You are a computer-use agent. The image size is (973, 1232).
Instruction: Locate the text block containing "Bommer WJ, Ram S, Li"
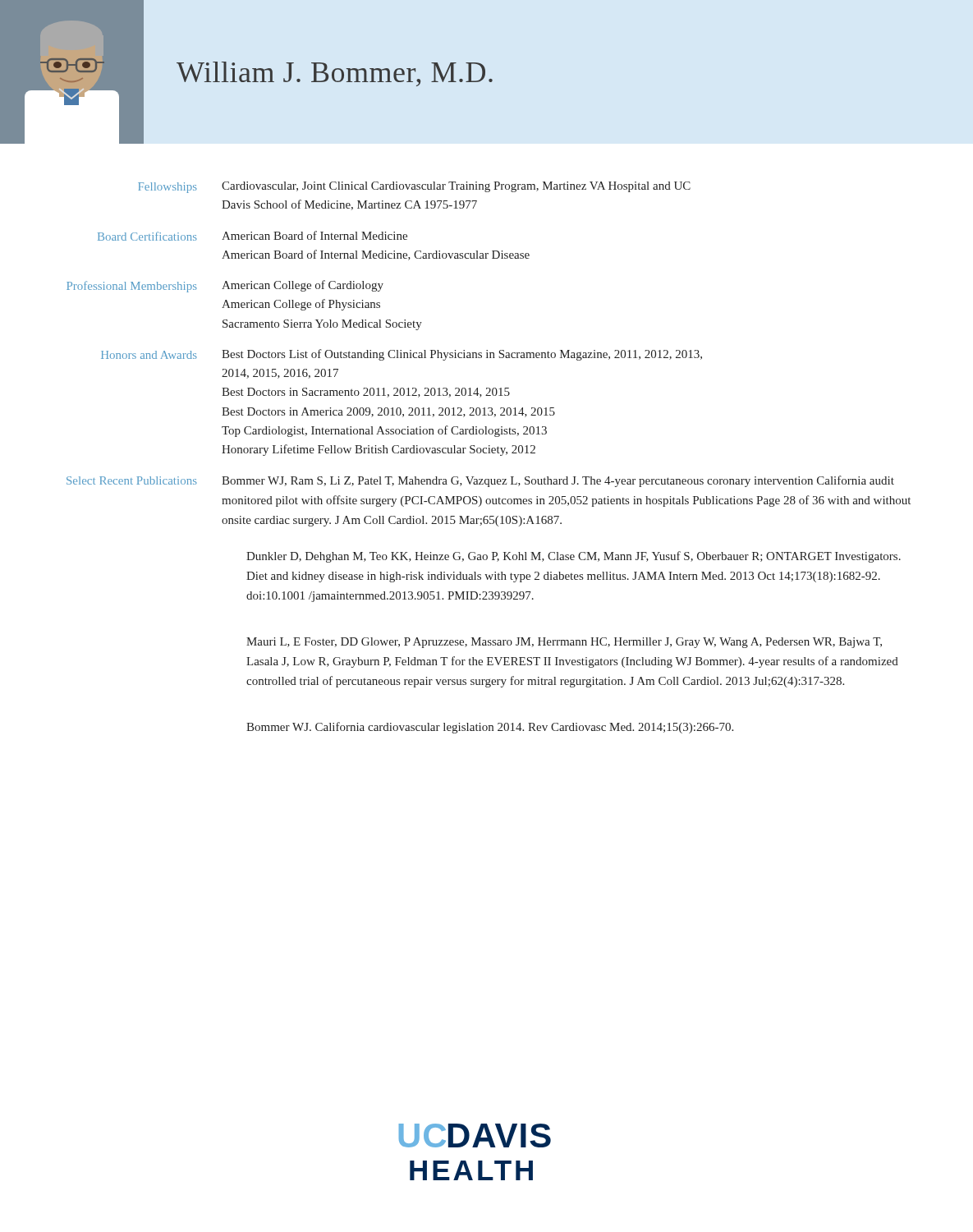566,500
